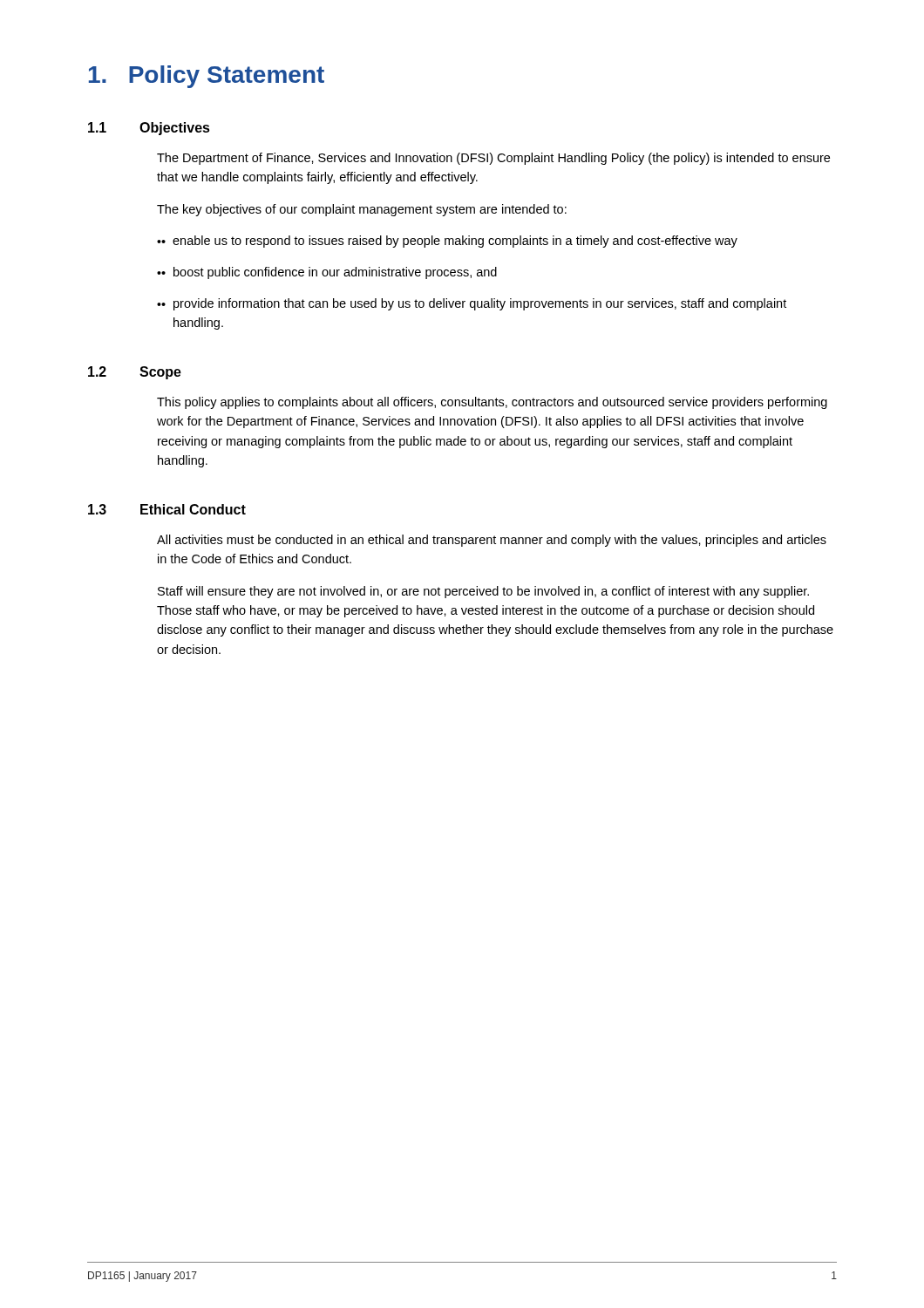This screenshot has width=924, height=1308.
Task: Locate the passage starting "1.1 Objectives"
Action: click(149, 128)
